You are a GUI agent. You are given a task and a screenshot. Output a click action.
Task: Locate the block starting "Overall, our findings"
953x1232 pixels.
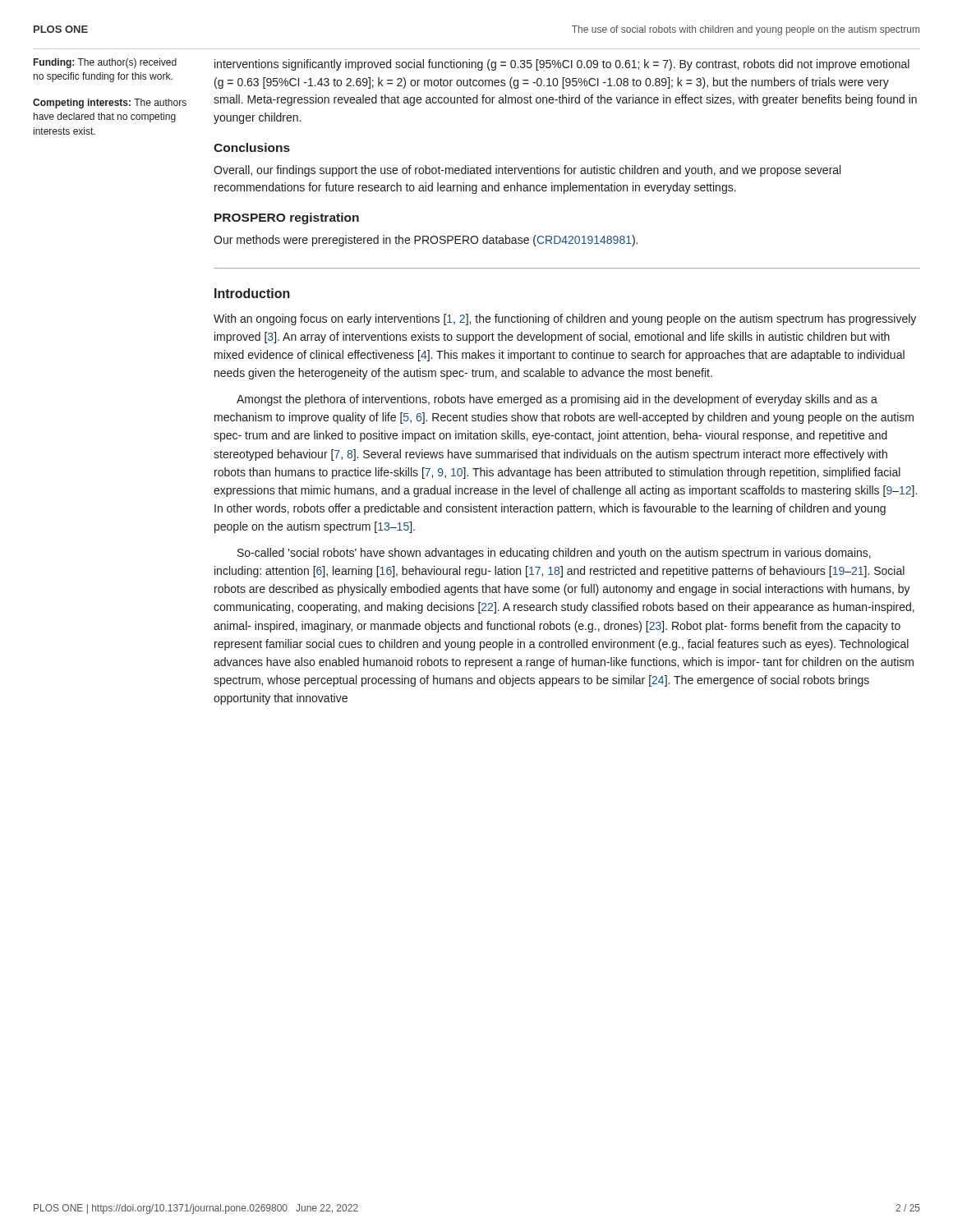pos(527,179)
